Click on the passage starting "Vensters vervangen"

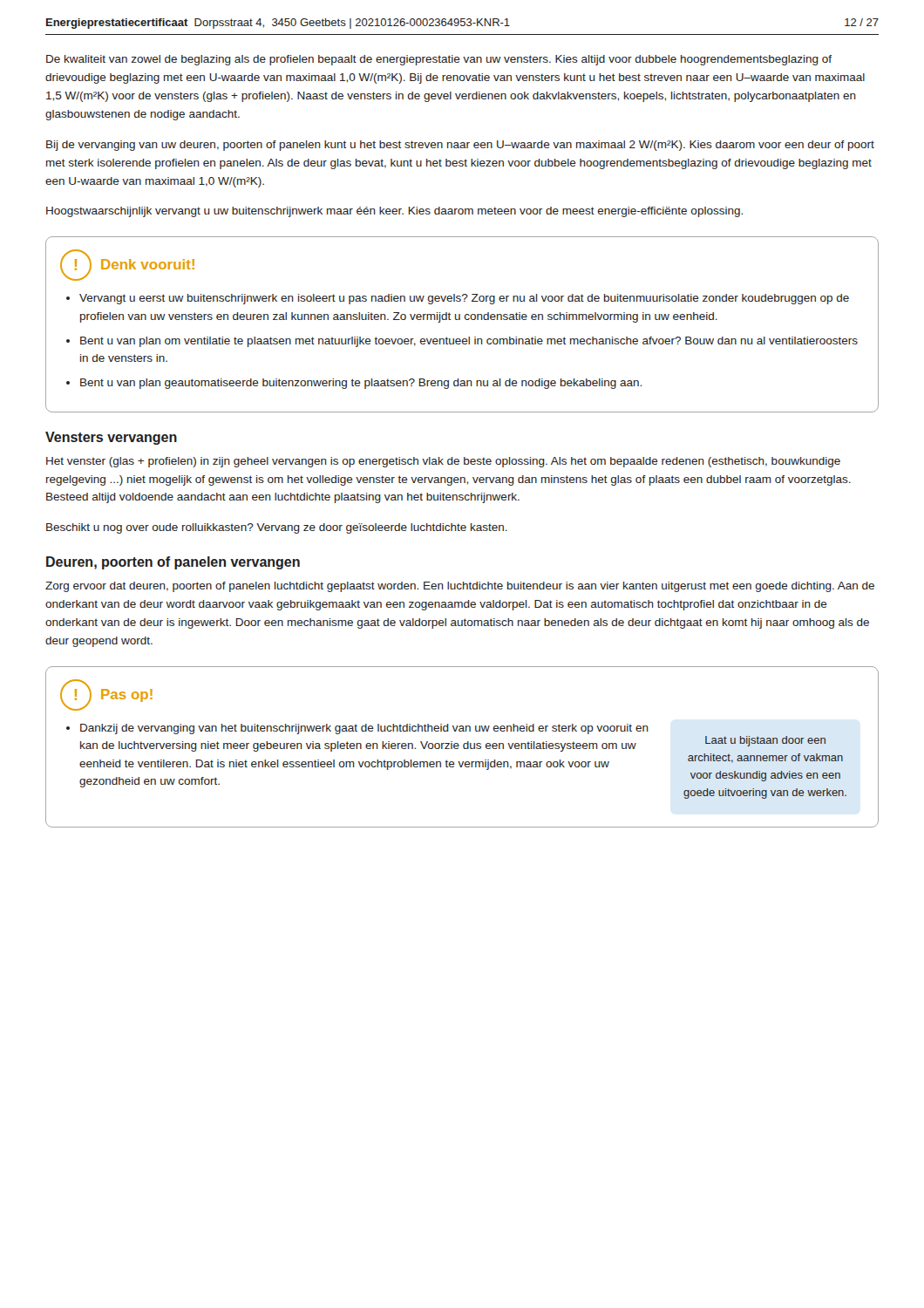(x=111, y=437)
